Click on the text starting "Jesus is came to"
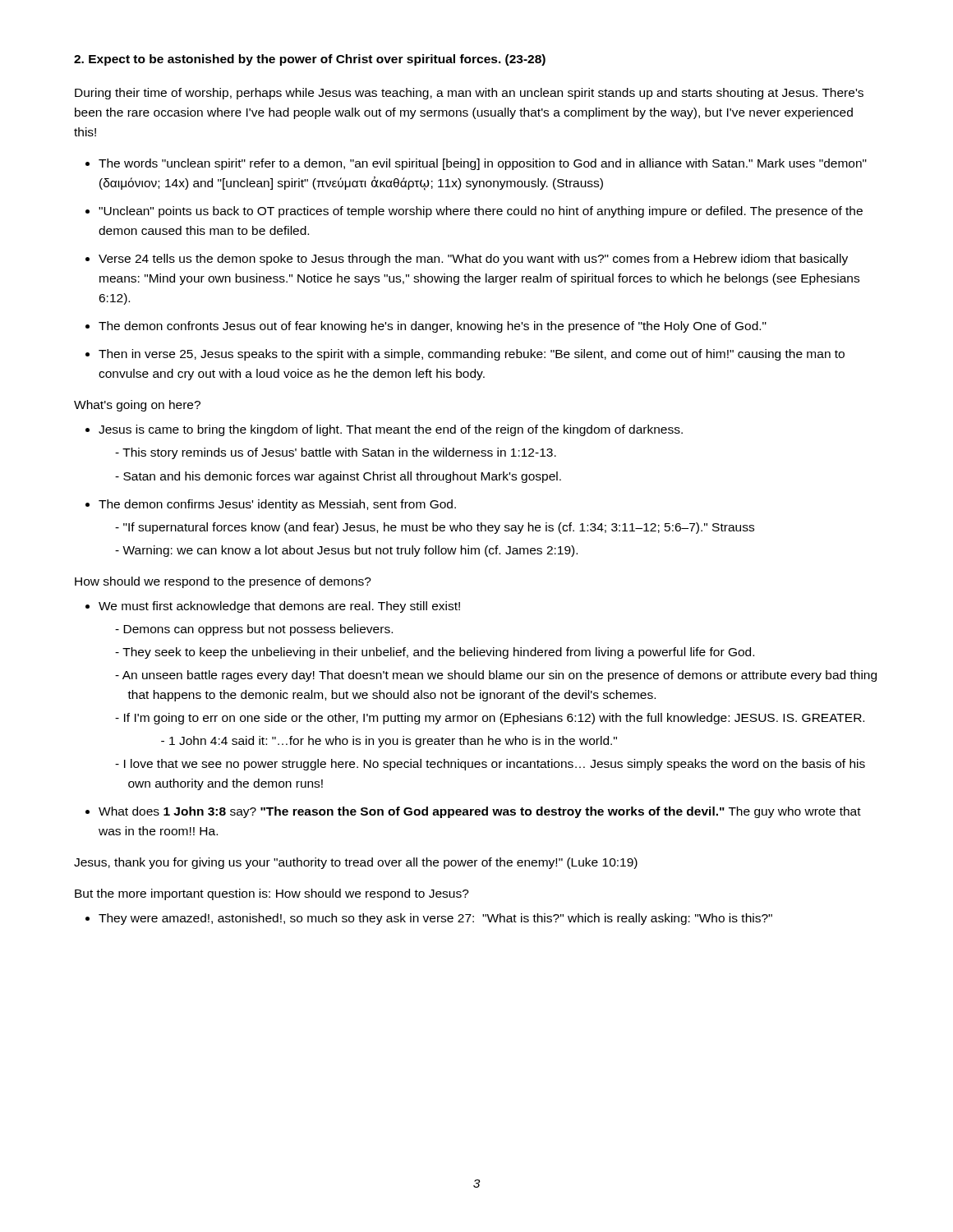This screenshot has width=953, height=1232. [489, 454]
